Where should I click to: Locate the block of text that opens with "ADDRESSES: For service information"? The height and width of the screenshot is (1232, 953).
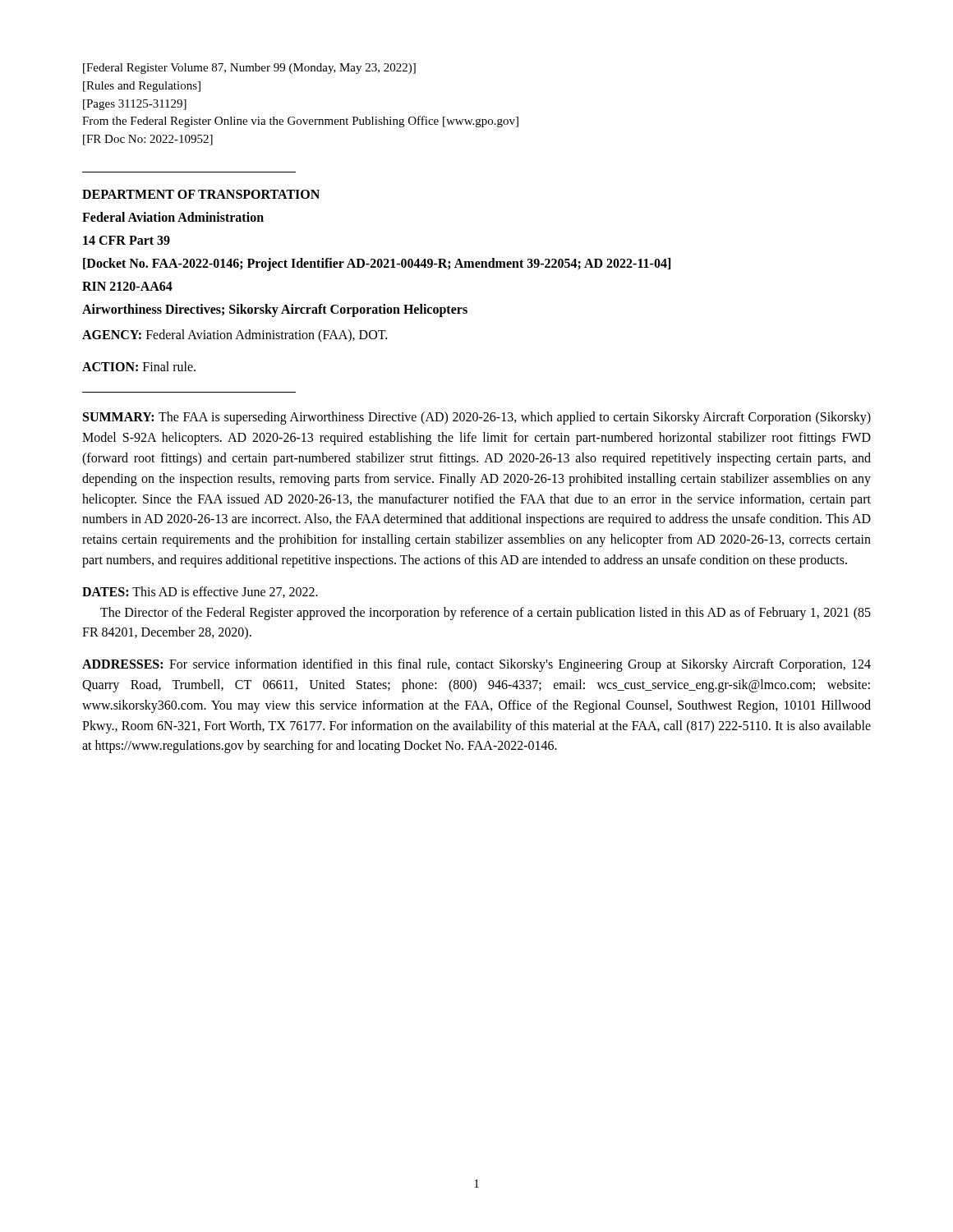(x=476, y=705)
